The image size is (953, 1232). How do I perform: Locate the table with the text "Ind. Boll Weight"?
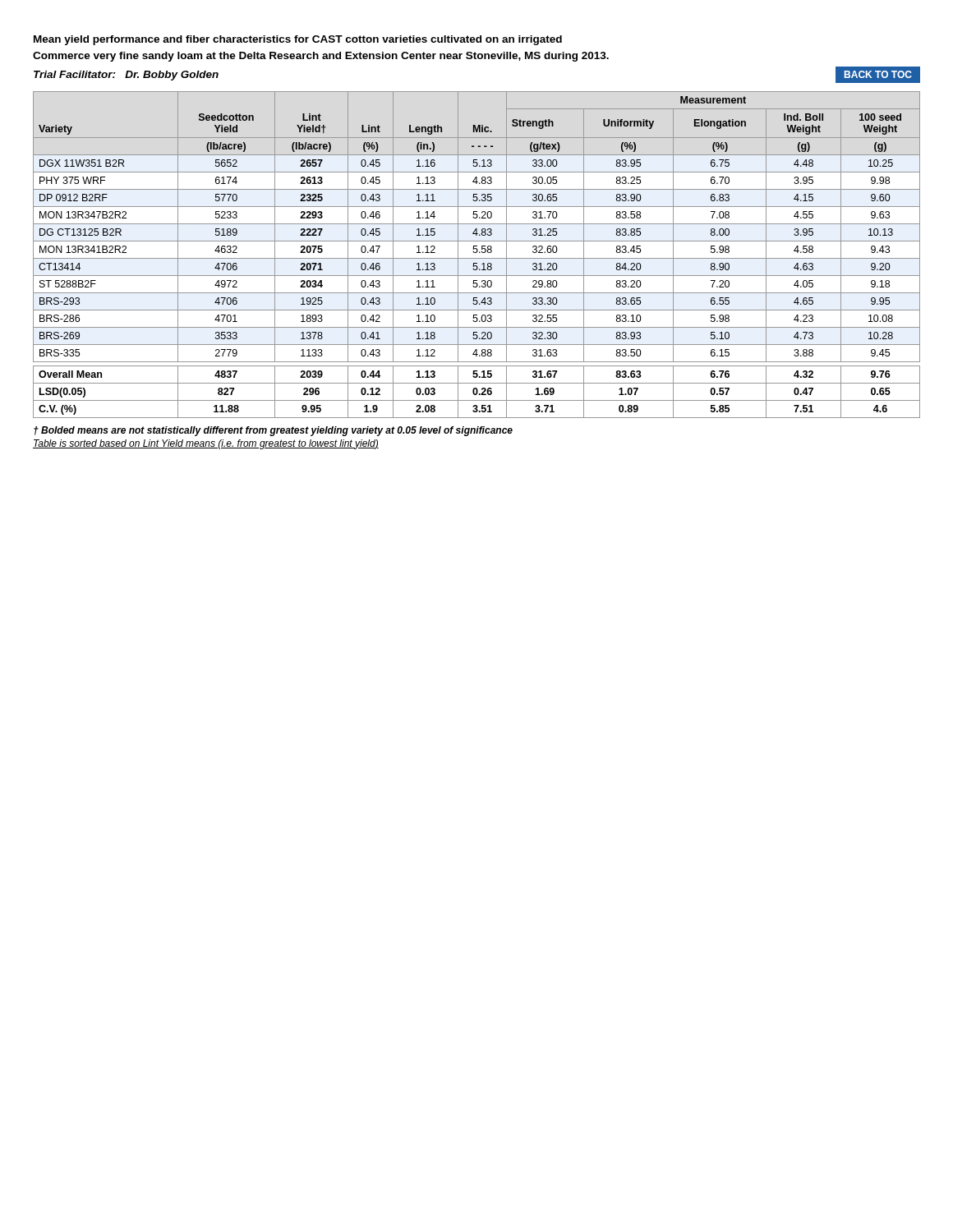(476, 254)
